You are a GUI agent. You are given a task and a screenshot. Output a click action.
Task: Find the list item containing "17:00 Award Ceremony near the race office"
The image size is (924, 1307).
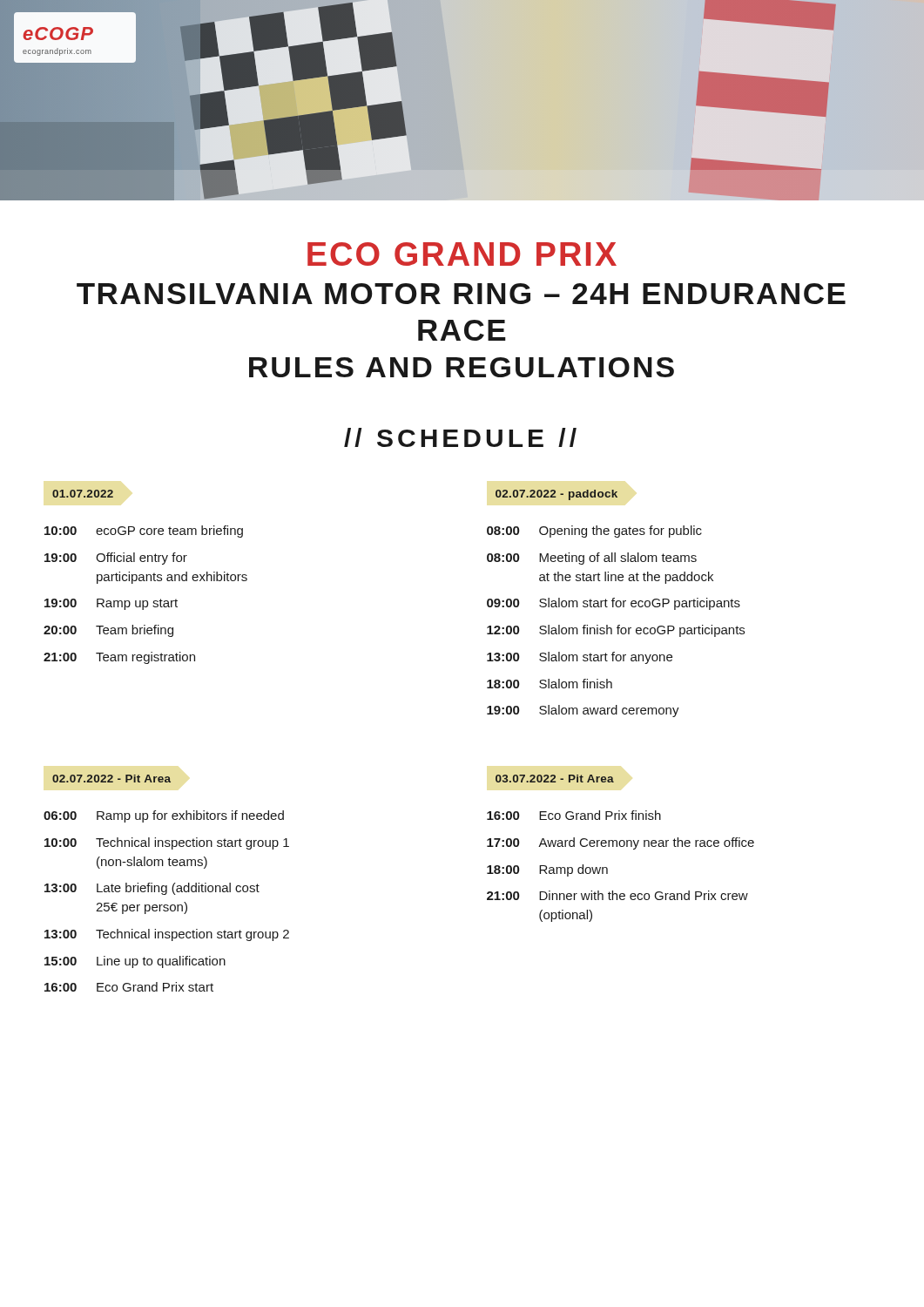[620, 842]
